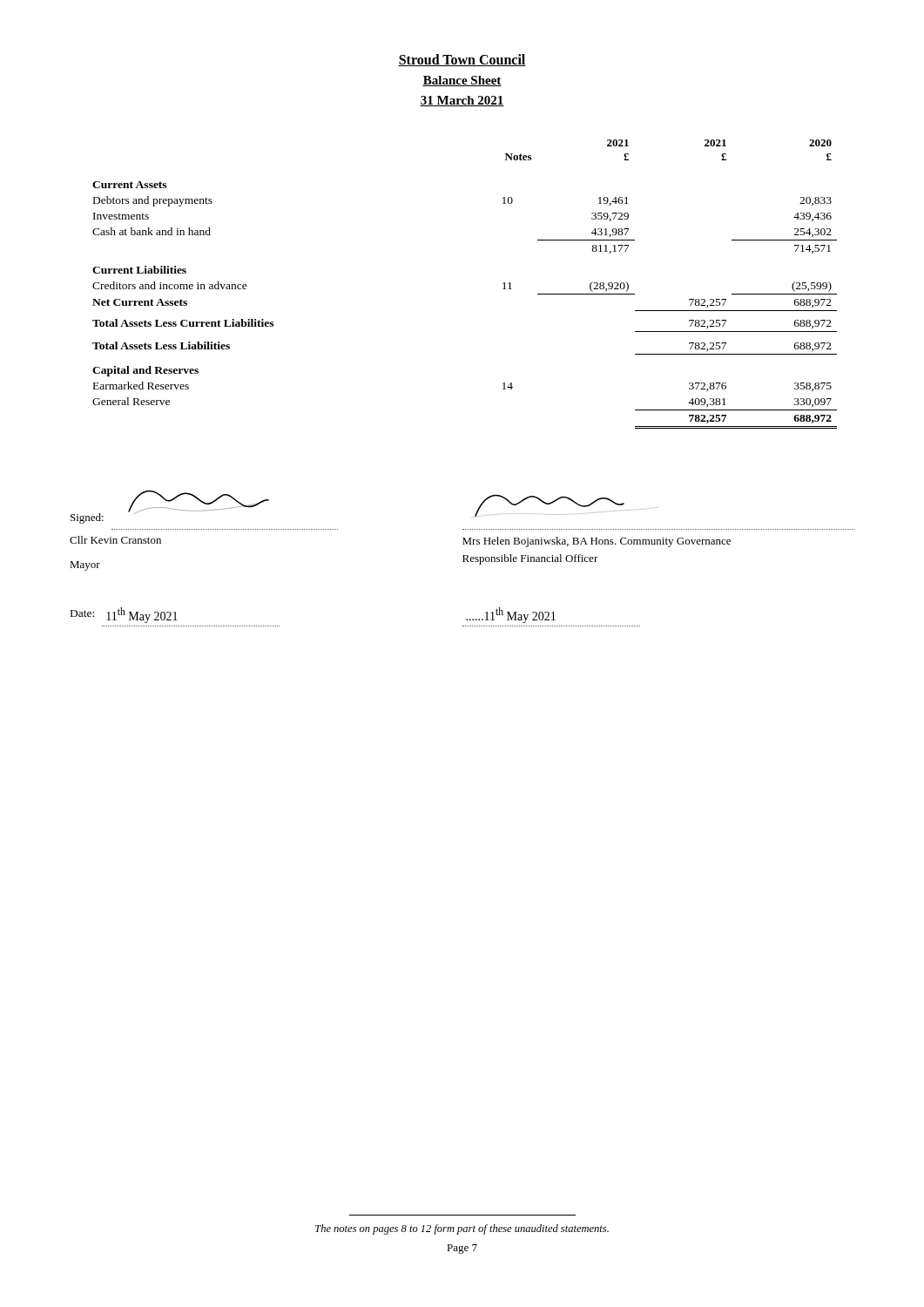Locate a table
This screenshot has width=924, height=1307.
[x=462, y=281]
